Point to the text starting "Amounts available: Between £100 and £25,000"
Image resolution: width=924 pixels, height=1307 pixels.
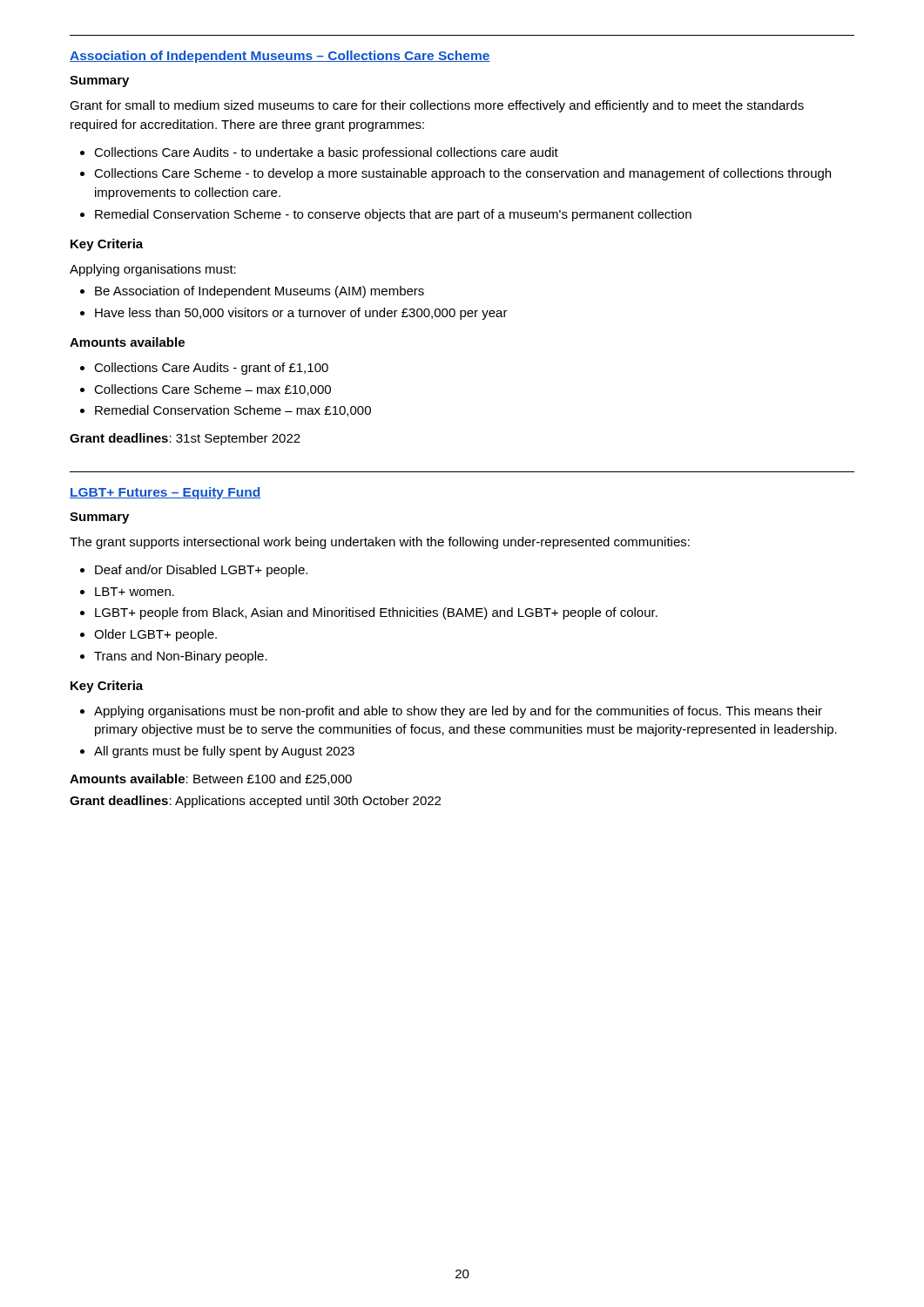tap(211, 779)
